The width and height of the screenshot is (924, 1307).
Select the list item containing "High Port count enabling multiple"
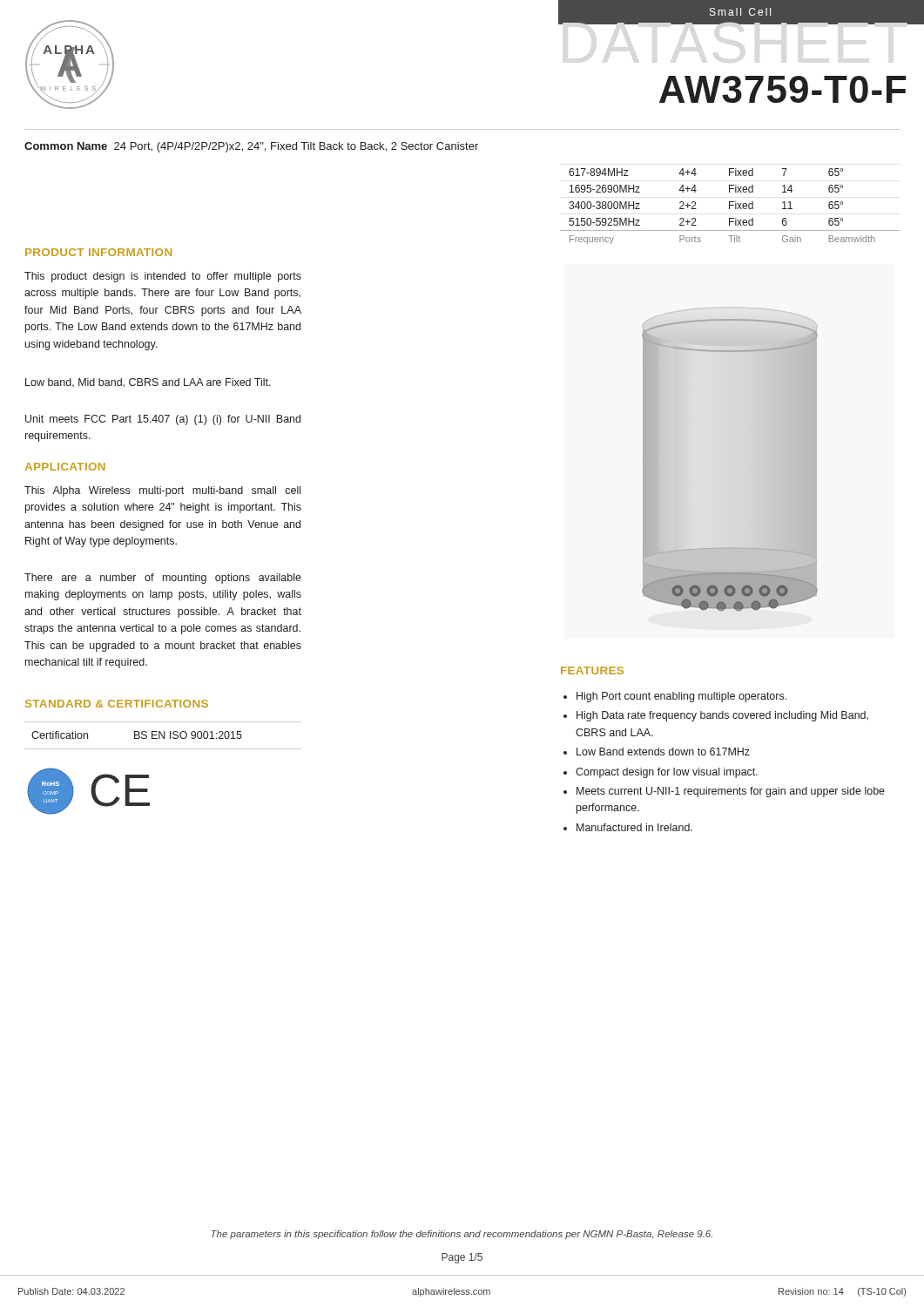(730, 762)
